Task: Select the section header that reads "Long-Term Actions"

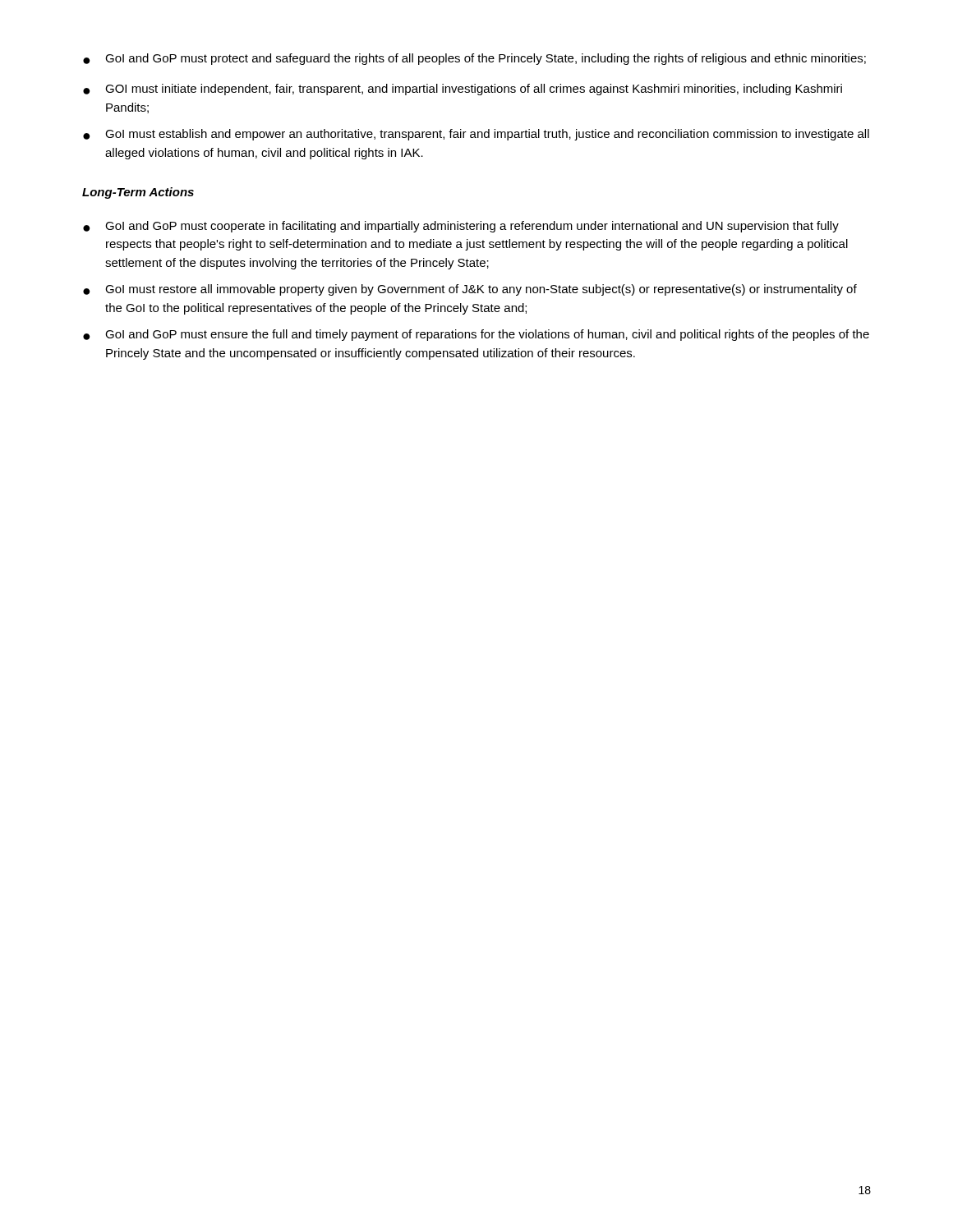Action: tap(138, 192)
